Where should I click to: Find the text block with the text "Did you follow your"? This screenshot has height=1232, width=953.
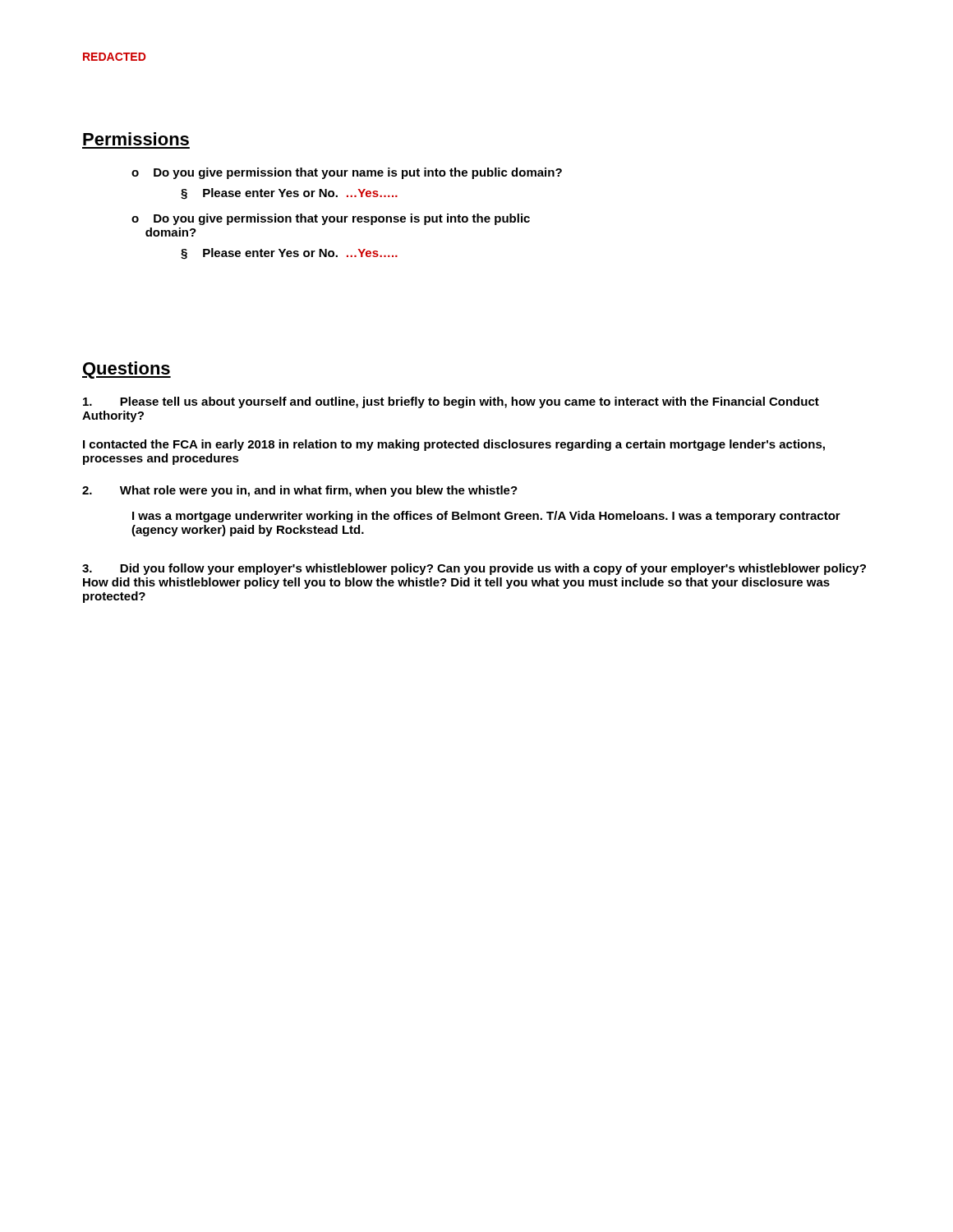click(474, 582)
